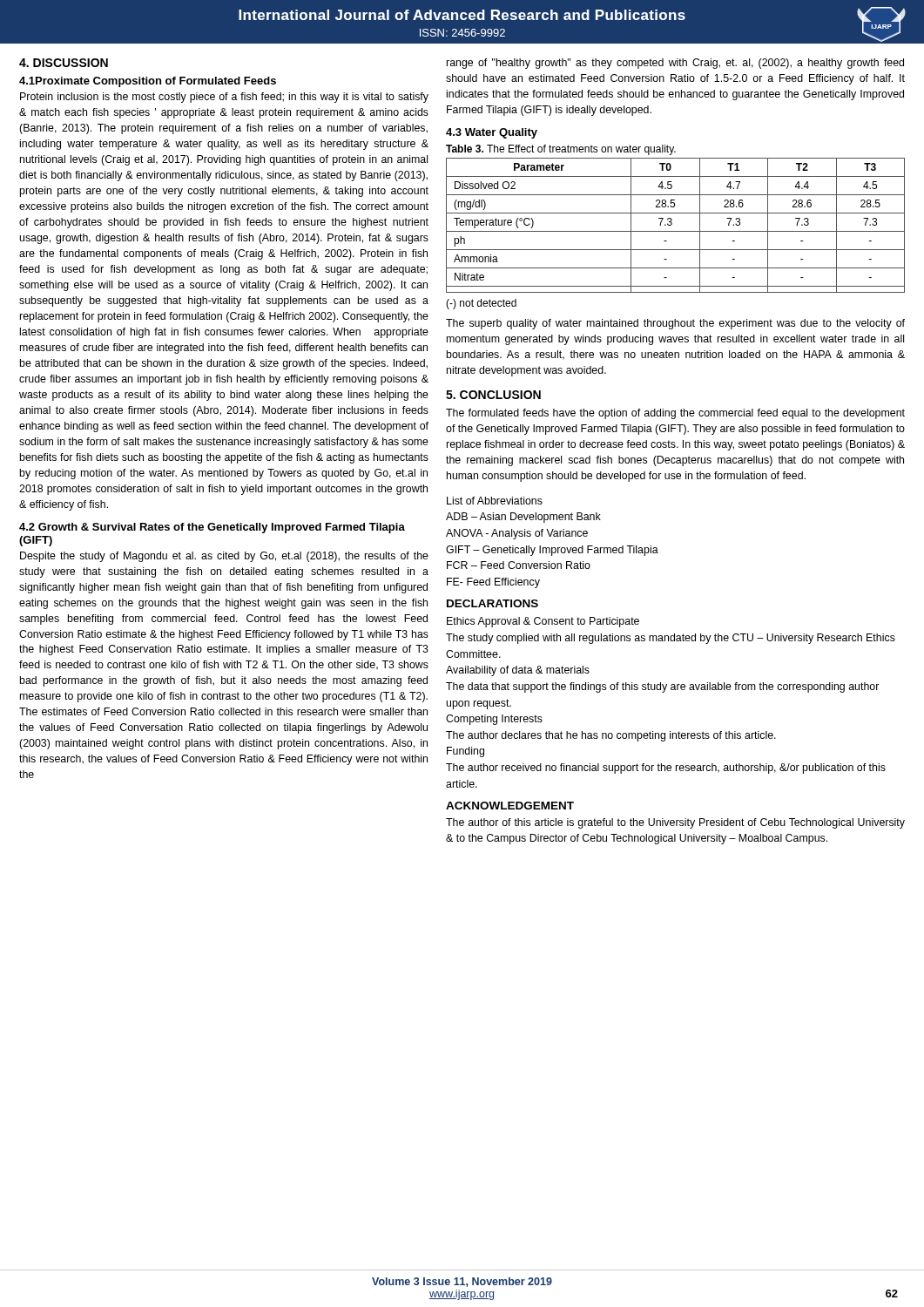
Task: Locate the text block containing "range of "healthy growth" as they competed"
Action: pyautogui.click(x=675, y=86)
